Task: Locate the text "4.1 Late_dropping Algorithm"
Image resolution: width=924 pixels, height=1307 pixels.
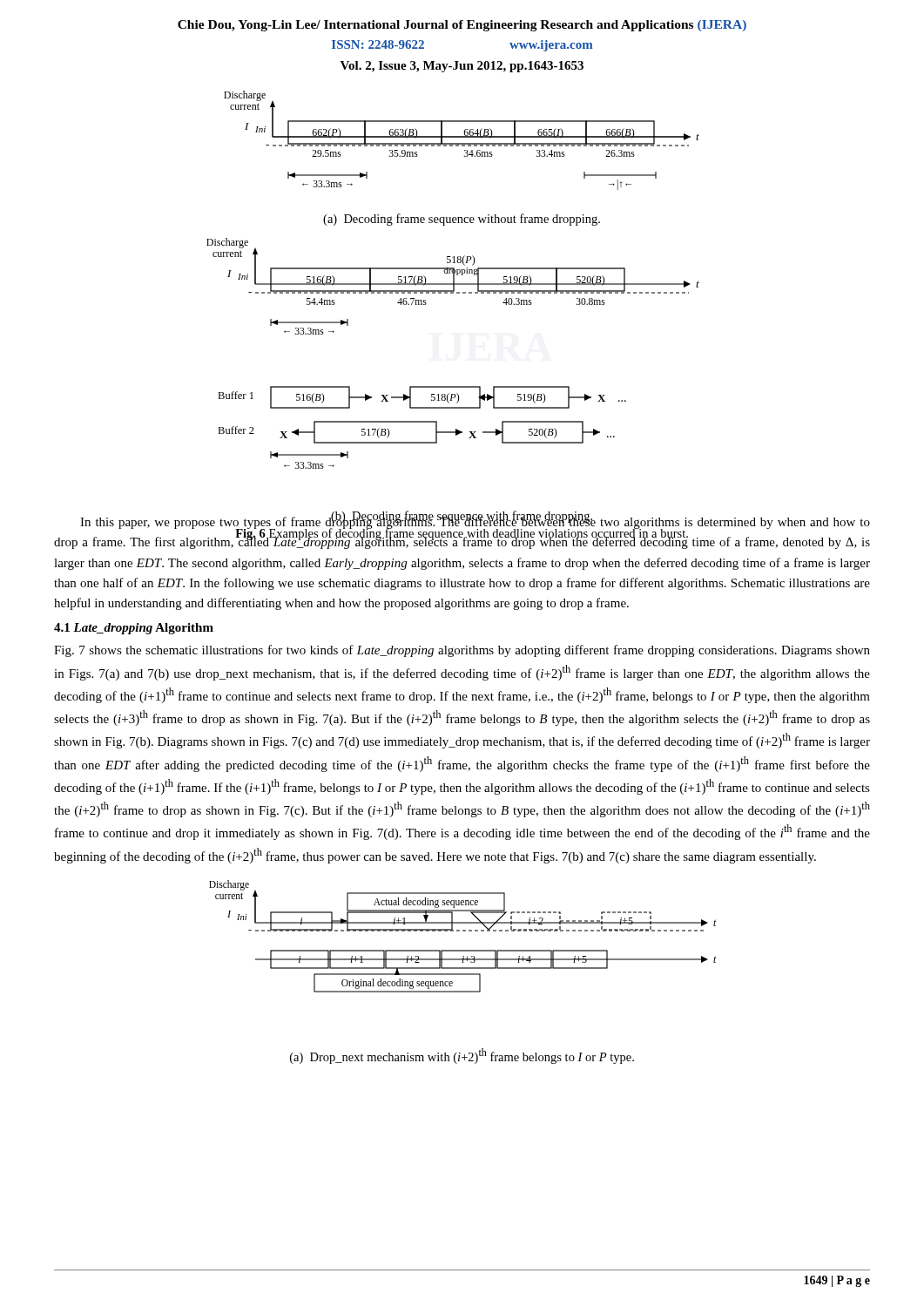Action: point(134,628)
